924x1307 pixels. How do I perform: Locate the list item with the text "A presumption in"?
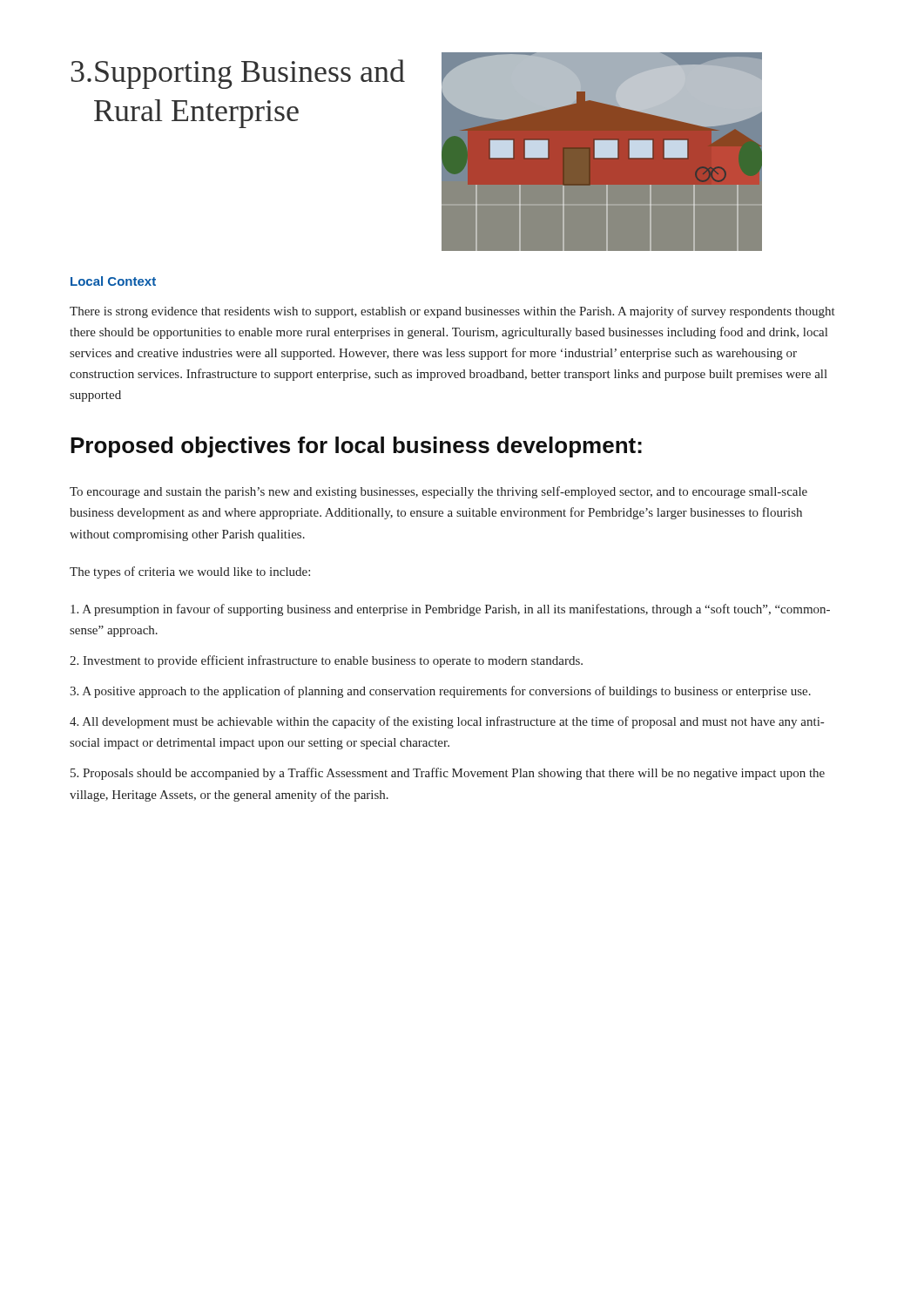458,620
